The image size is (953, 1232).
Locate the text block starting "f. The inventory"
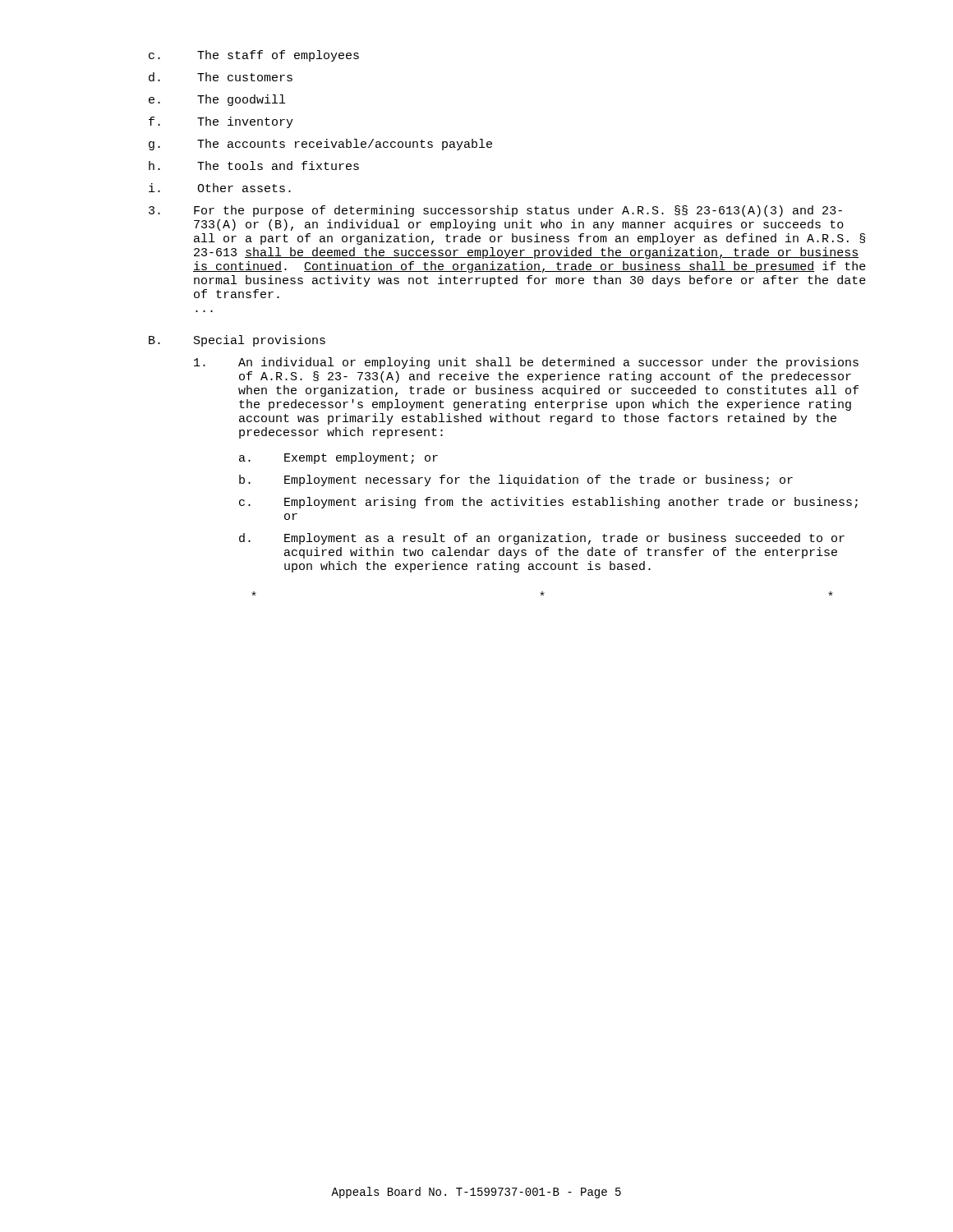click(x=221, y=122)
